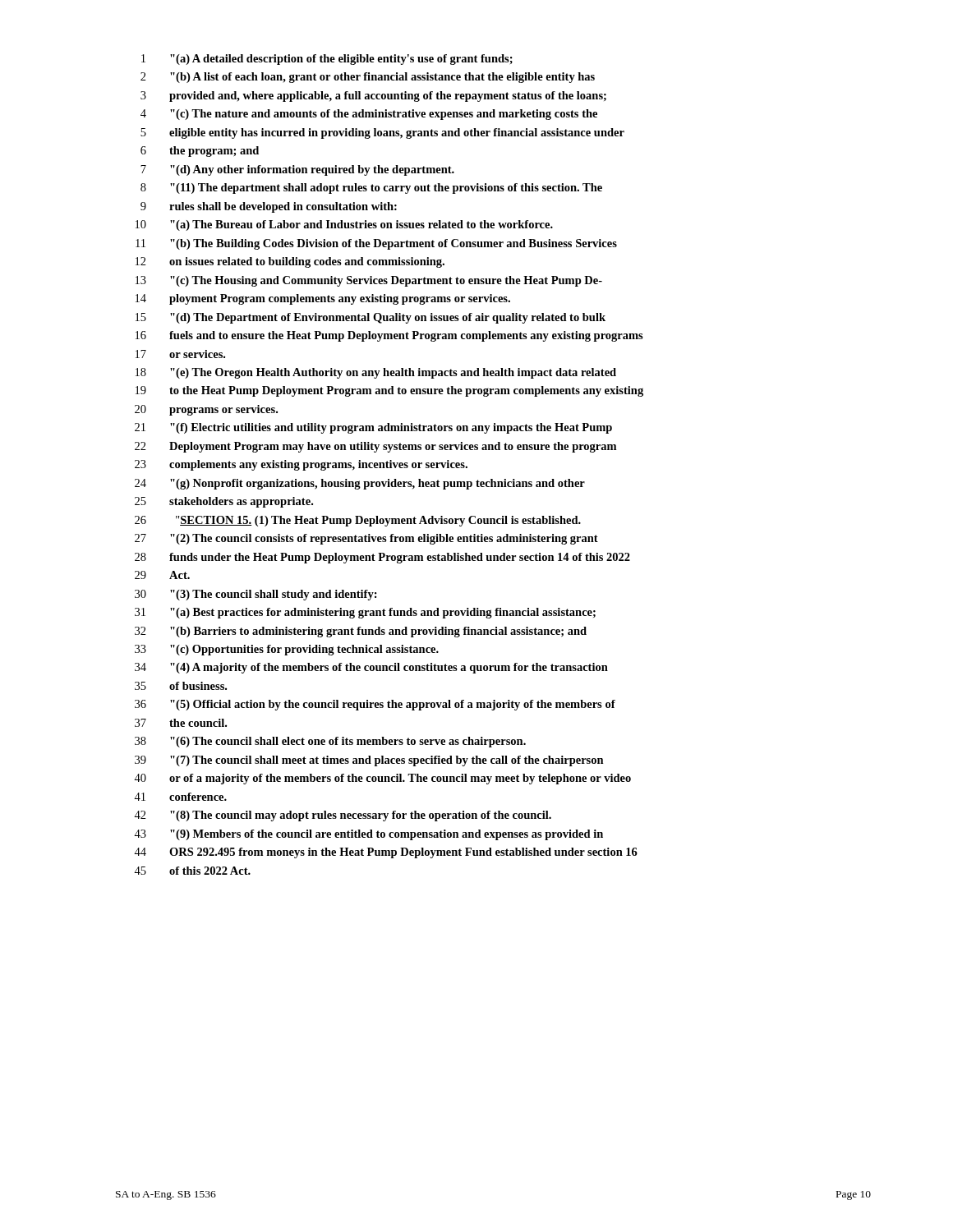
Task: Navigate to the block starting "10 "(a) The Bureau of Labor and Industries"
Action: click(x=334, y=225)
